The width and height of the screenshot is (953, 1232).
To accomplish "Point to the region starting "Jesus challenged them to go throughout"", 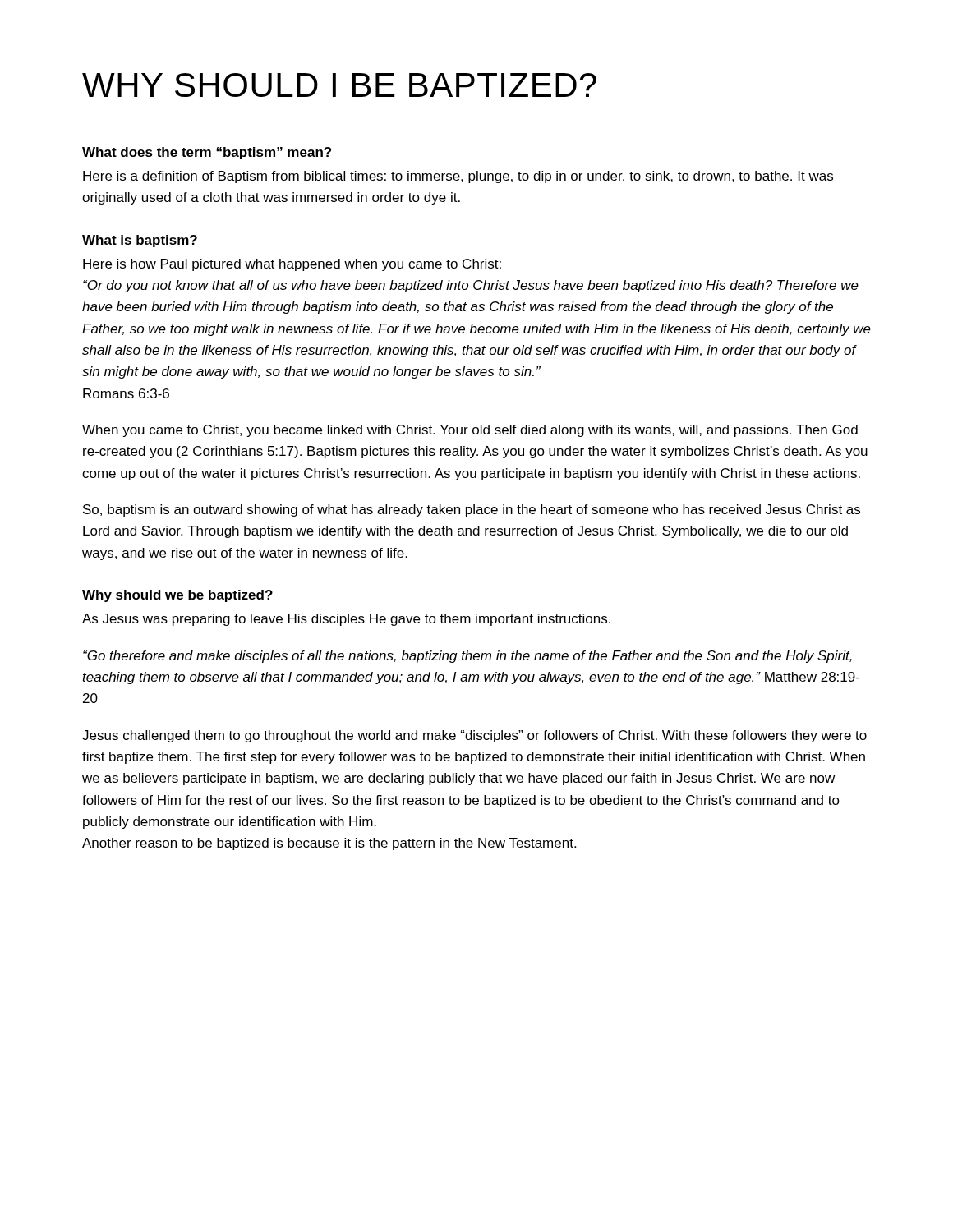I will 475,789.
